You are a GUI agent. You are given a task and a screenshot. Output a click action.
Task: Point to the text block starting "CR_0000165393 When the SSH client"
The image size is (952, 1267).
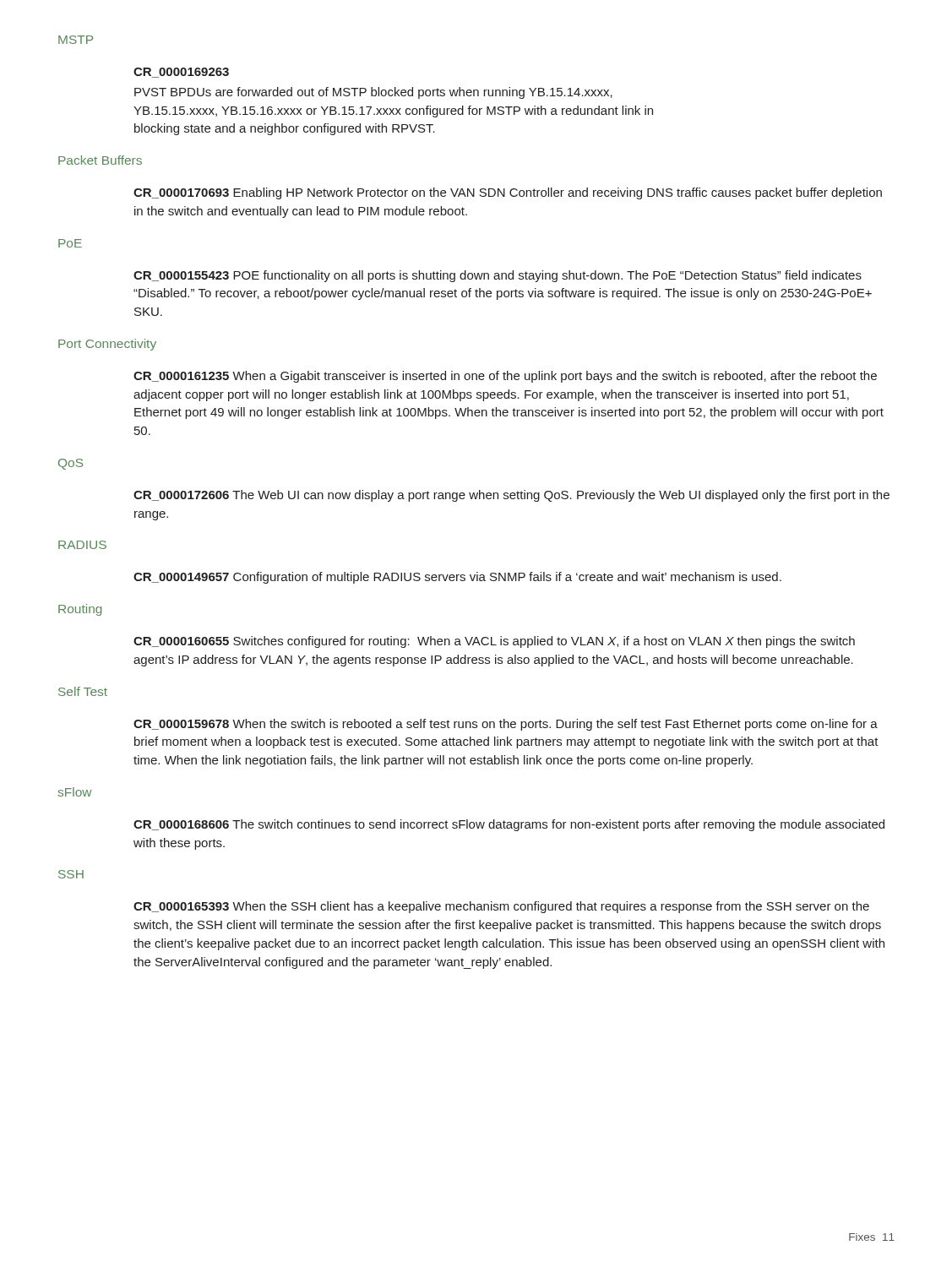514,934
